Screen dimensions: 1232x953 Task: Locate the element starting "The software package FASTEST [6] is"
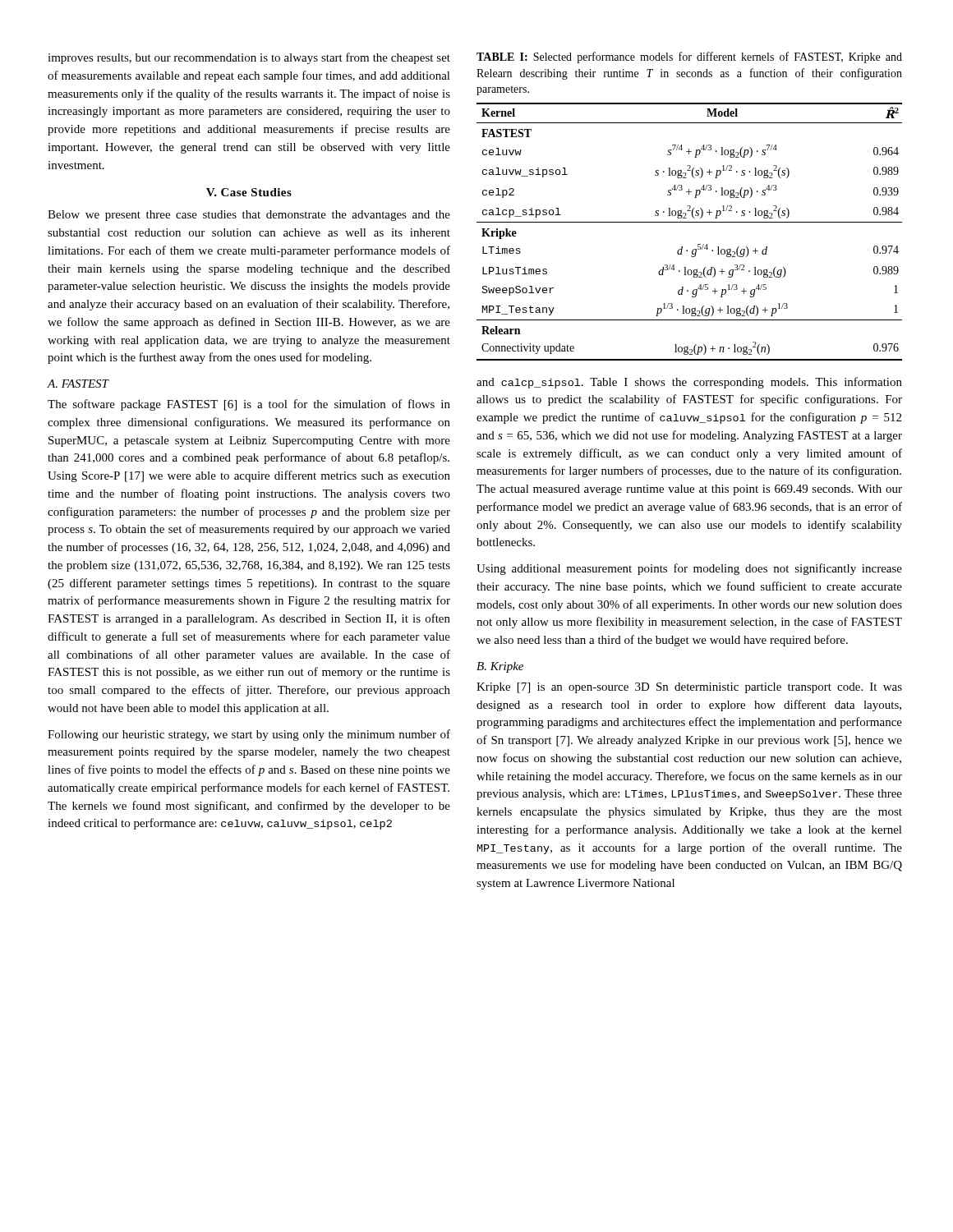(249, 614)
